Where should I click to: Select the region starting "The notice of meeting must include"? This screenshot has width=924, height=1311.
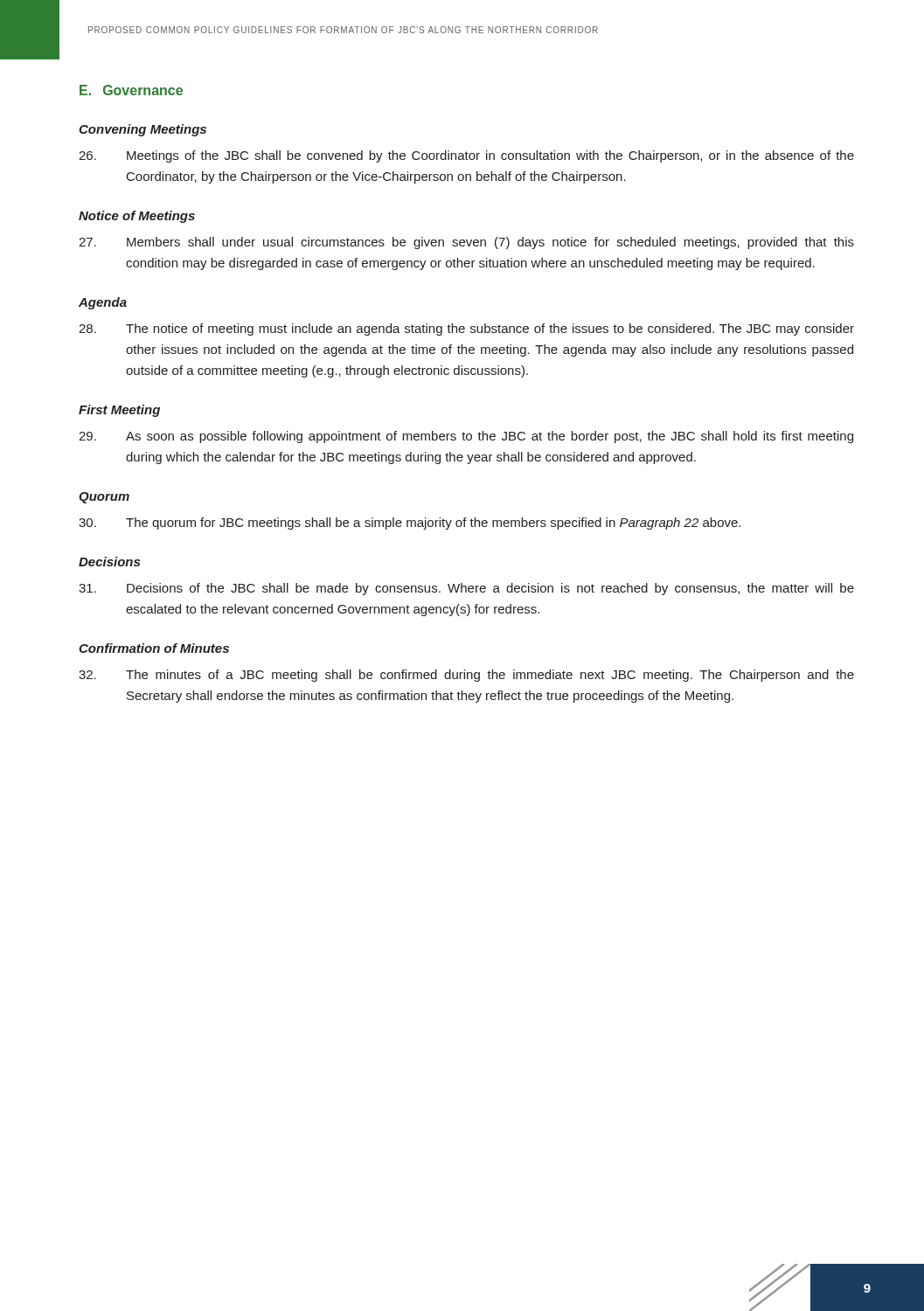[466, 350]
